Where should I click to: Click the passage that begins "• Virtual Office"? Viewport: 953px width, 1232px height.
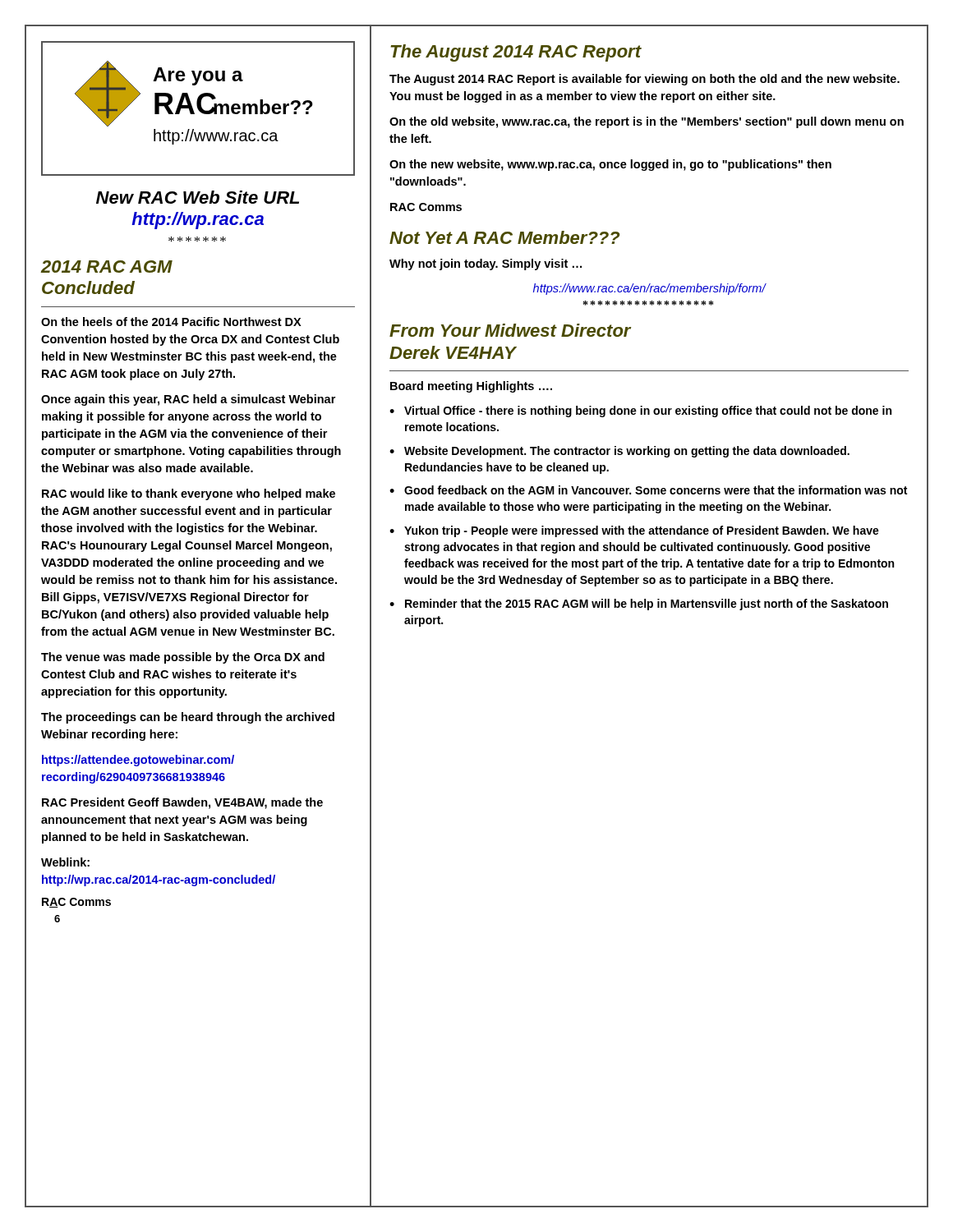[x=649, y=420]
